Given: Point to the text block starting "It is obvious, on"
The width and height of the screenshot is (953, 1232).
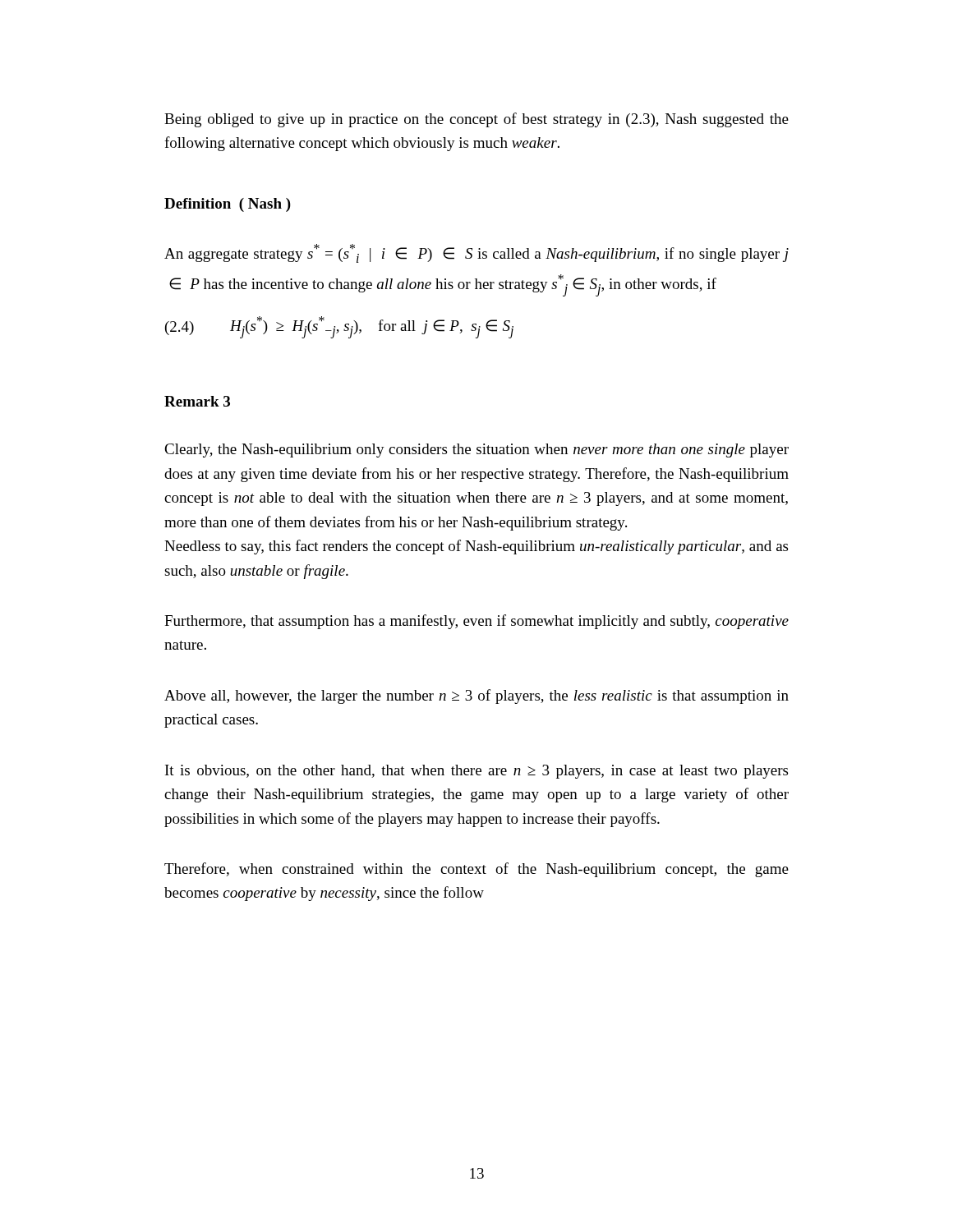Looking at the screenshot, I should click(476, 794).
